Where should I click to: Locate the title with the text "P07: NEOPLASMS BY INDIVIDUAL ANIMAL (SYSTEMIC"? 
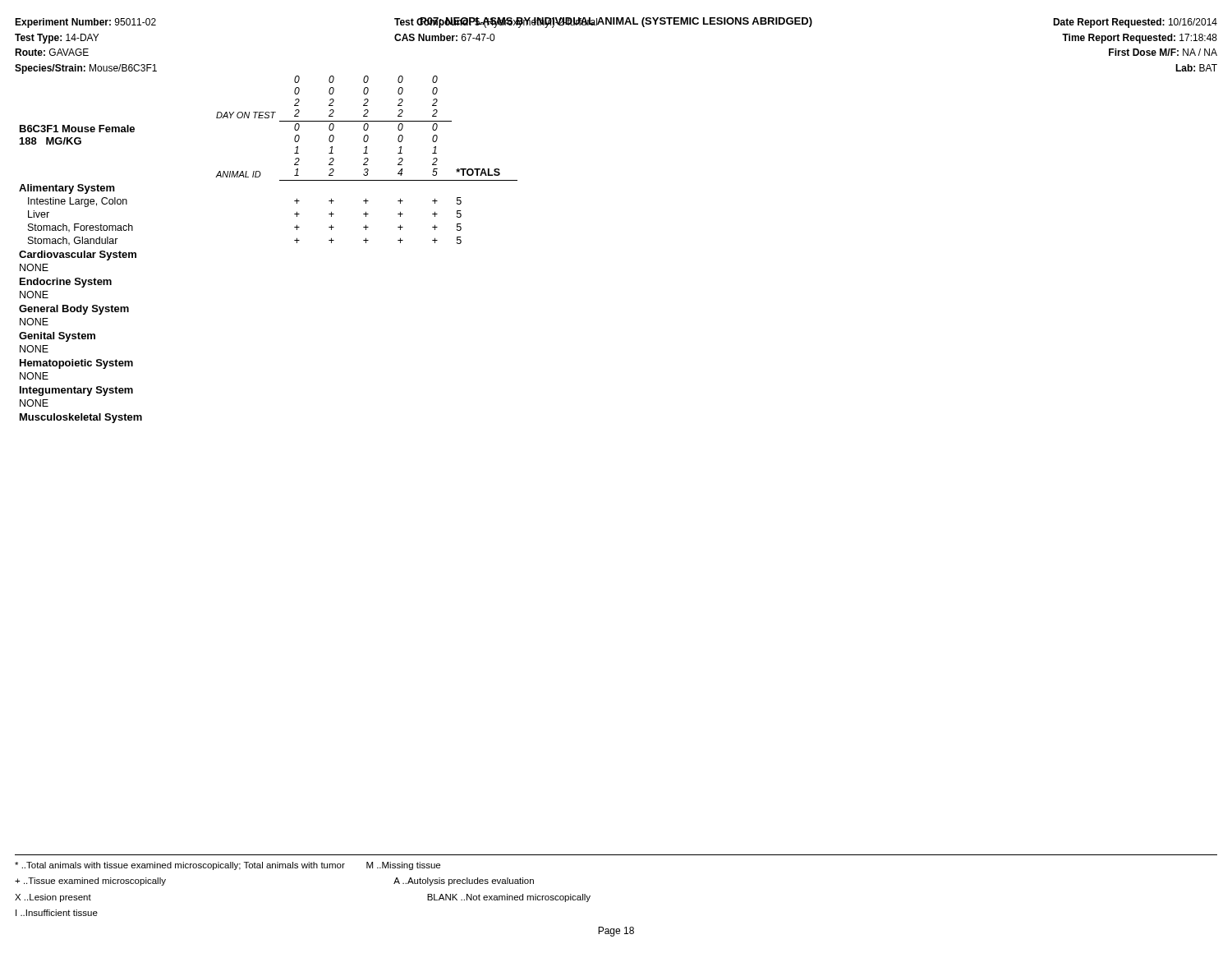point(616,21)
